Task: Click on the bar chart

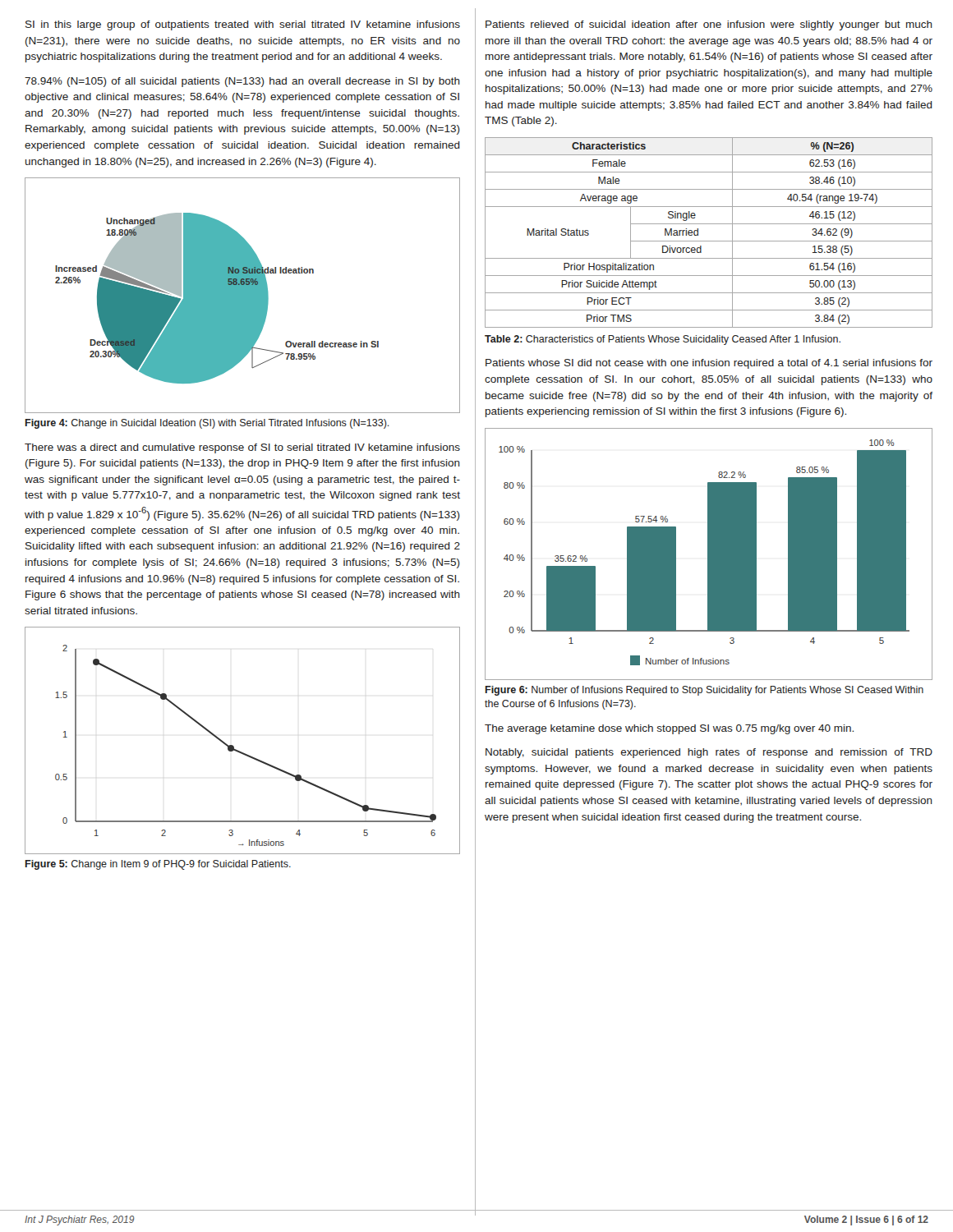Action: [x=709, y=554]
